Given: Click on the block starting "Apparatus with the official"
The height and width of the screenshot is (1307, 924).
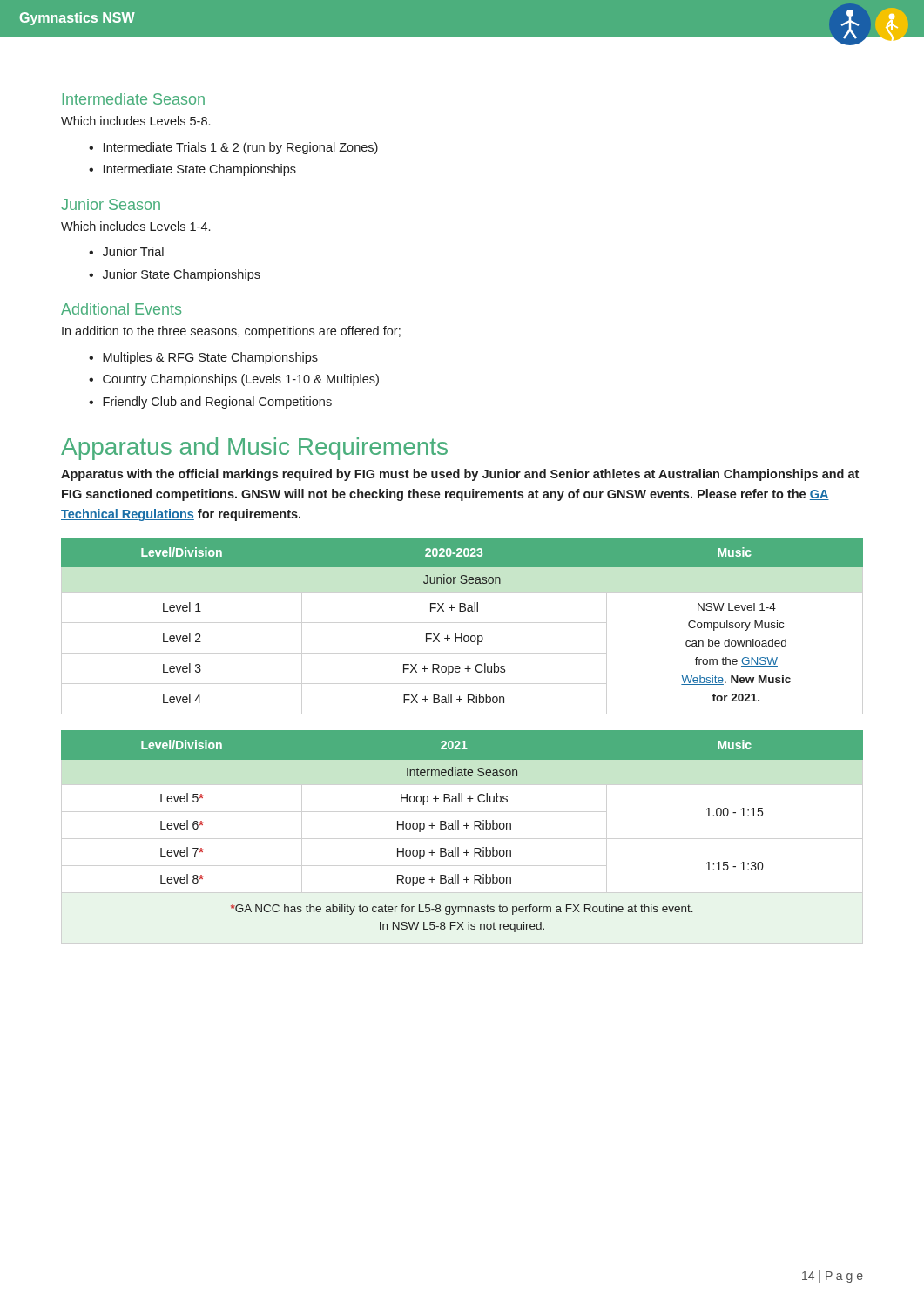Looking at the screenshot, I should tap(462, 495).
